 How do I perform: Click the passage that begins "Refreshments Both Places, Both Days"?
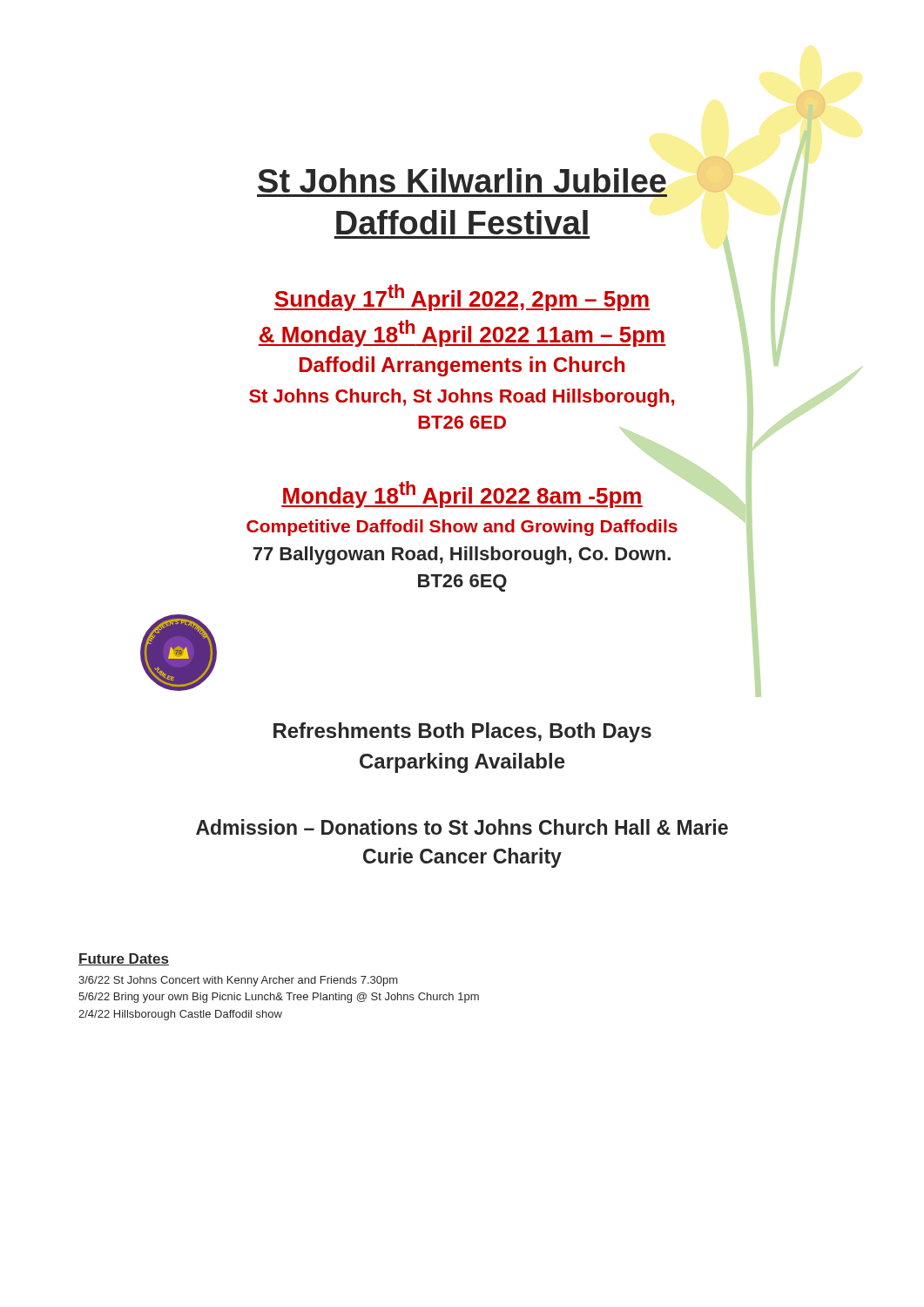pyautogui.click(x=462, y=747)
